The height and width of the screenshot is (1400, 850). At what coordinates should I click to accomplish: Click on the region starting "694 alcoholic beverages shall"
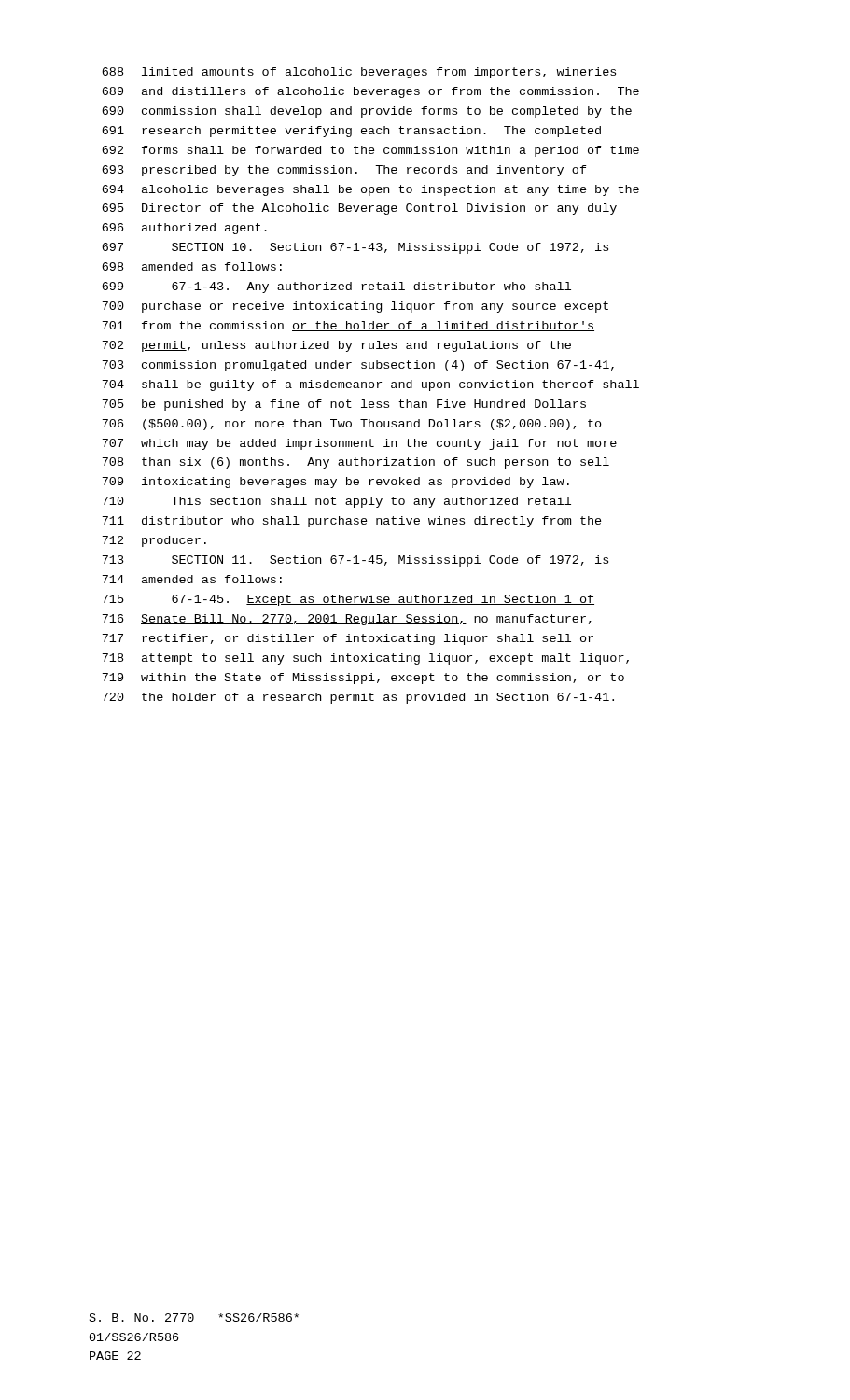[x=364, y=190]
